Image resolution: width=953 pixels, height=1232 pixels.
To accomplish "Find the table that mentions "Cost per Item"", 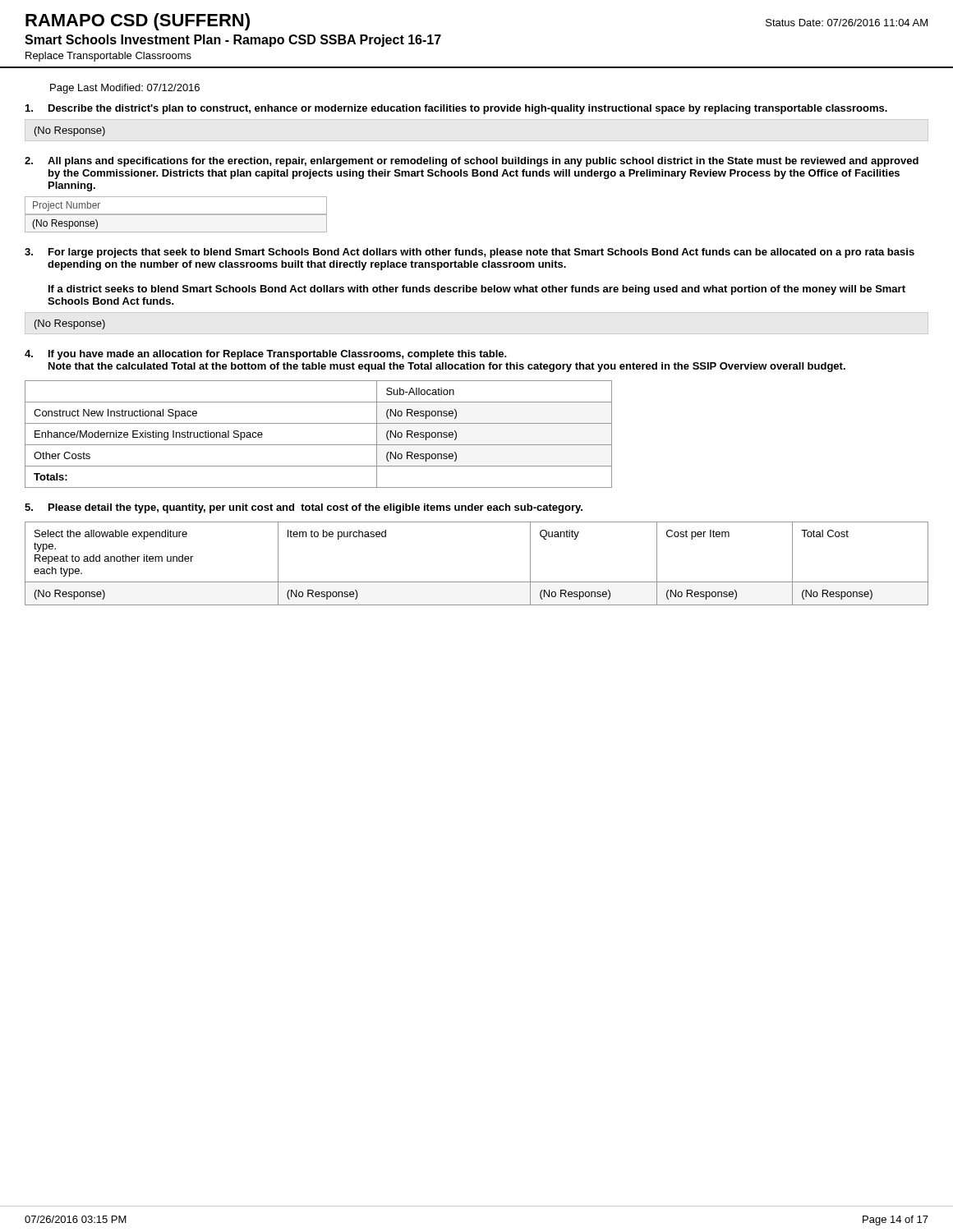I will 476,563.
